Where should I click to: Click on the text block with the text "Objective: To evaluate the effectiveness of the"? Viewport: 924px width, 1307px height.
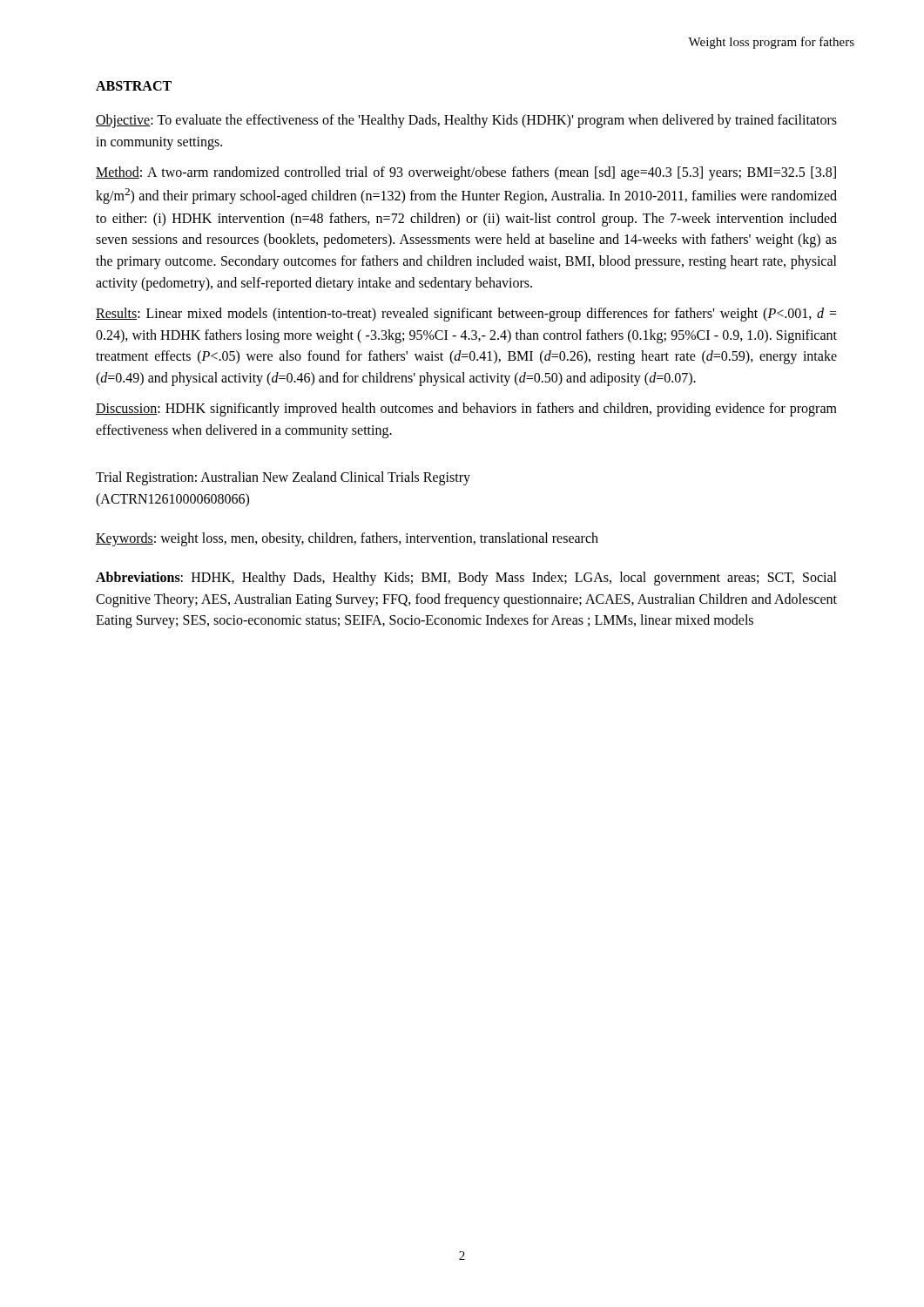(466, 131)
